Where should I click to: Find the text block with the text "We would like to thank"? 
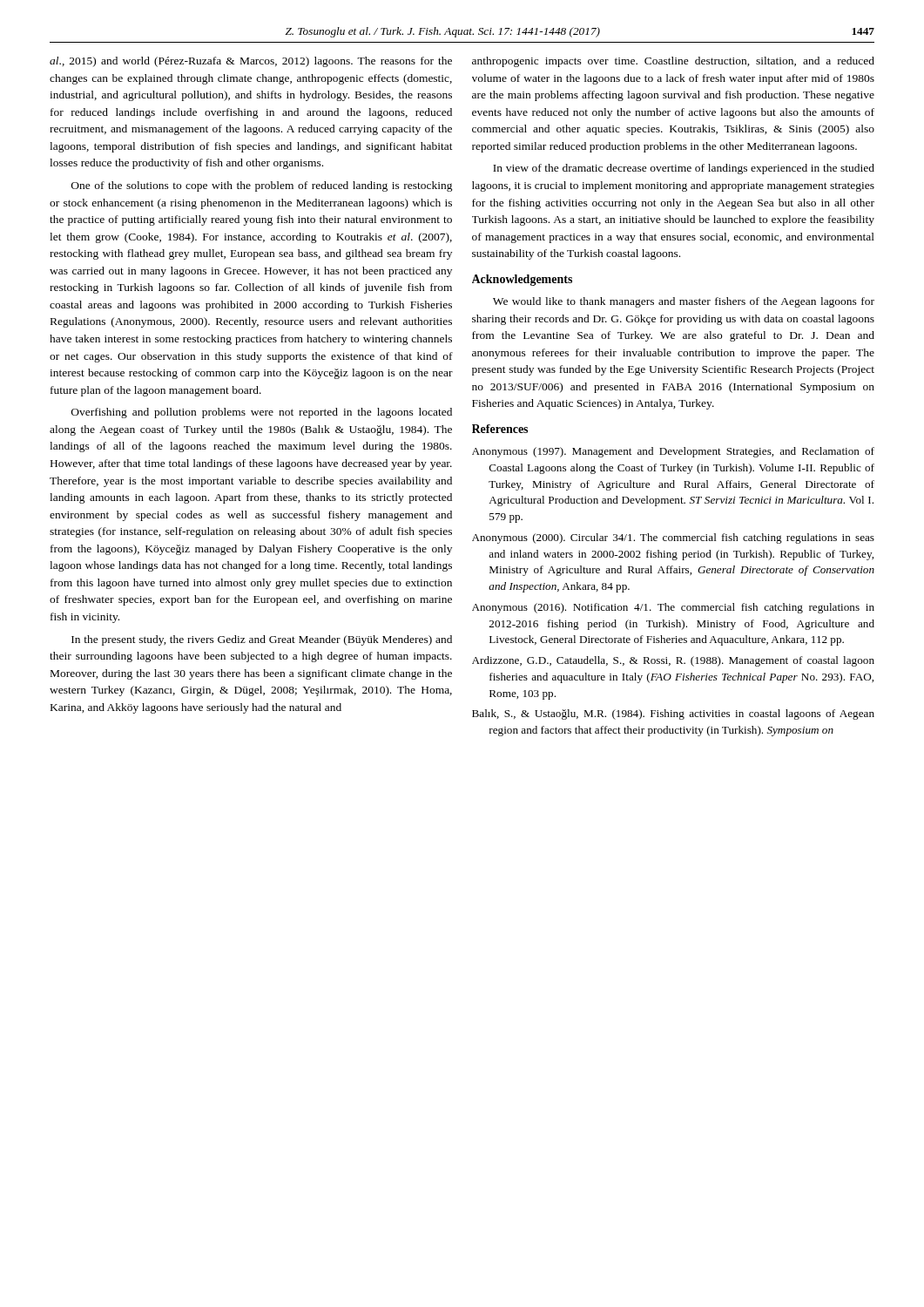point(673,352)
